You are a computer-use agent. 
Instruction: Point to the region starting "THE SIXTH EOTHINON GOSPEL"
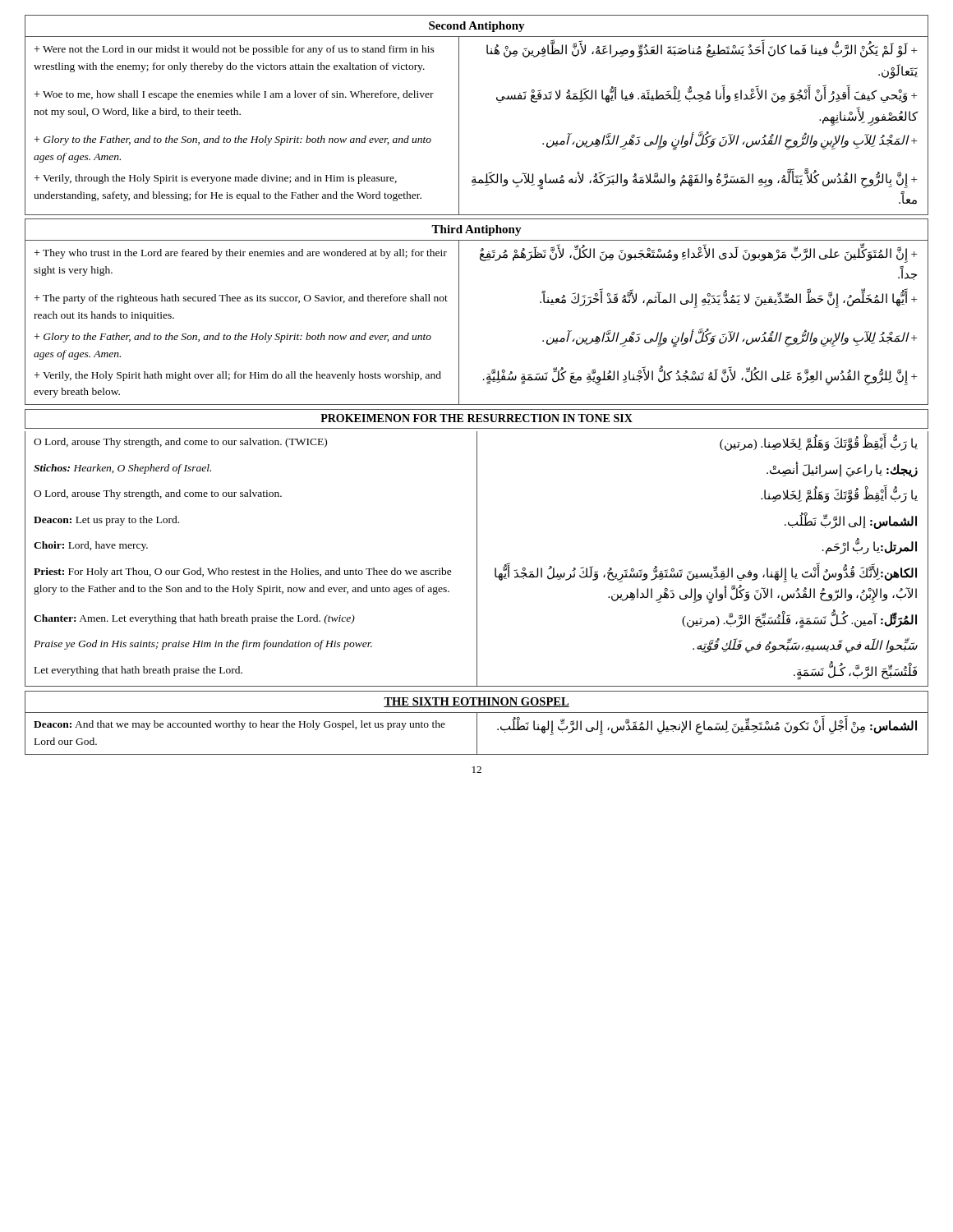(476, 702)
